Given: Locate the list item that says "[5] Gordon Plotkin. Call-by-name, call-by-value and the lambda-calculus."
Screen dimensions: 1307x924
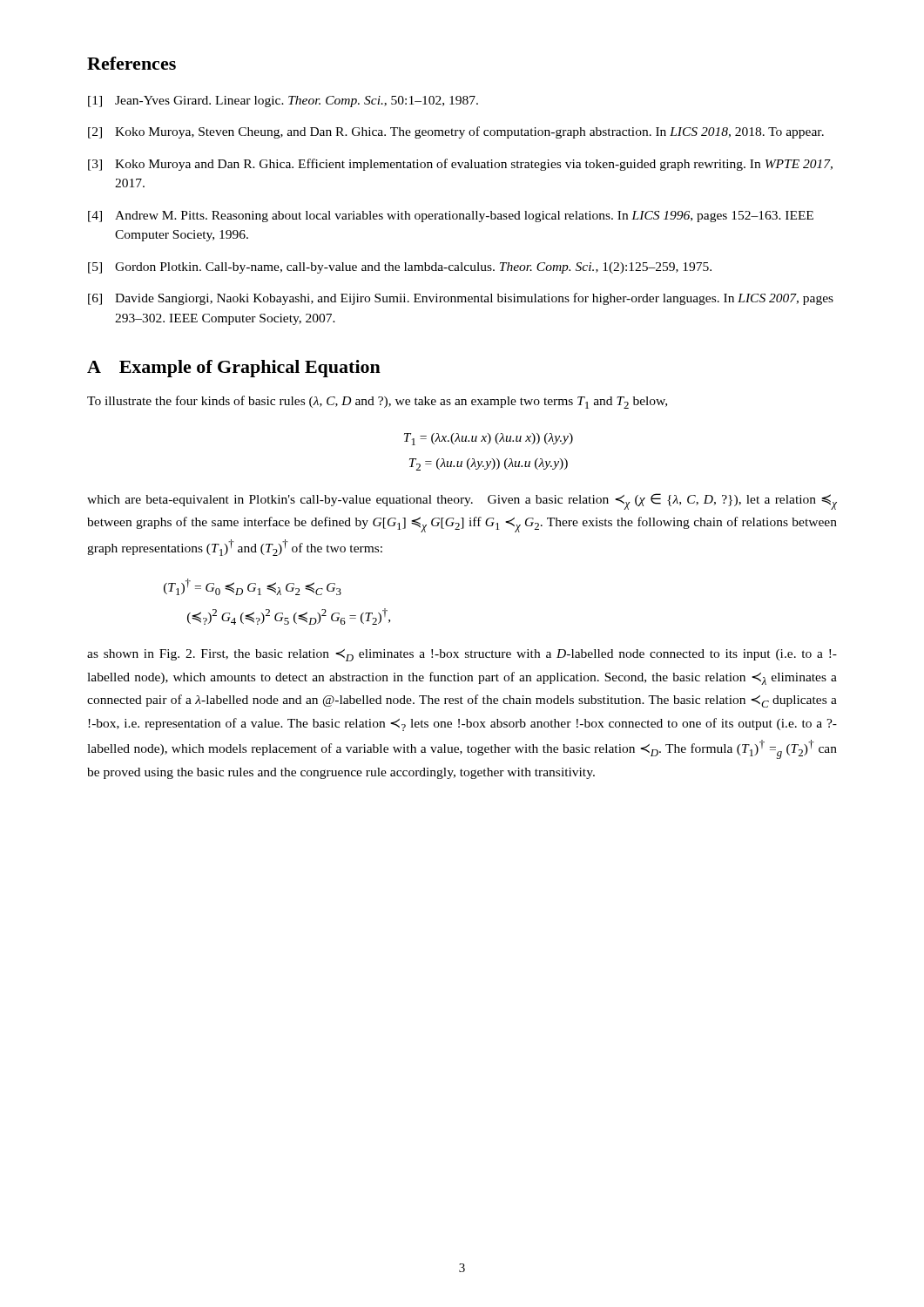Looking at the screenshot, I should [462, 267].
